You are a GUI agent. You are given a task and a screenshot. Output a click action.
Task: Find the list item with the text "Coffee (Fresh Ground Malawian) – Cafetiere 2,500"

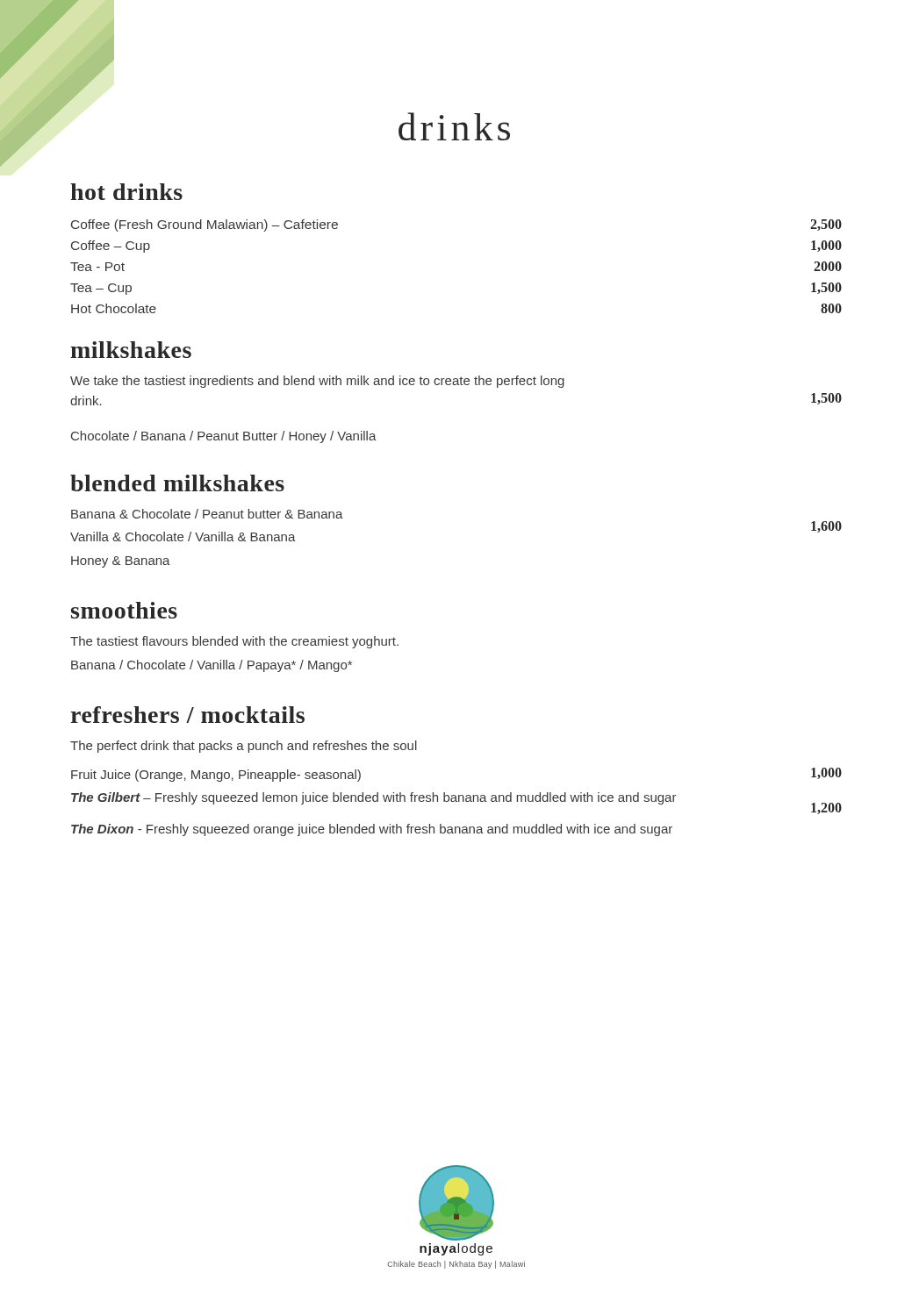point(200,224)
